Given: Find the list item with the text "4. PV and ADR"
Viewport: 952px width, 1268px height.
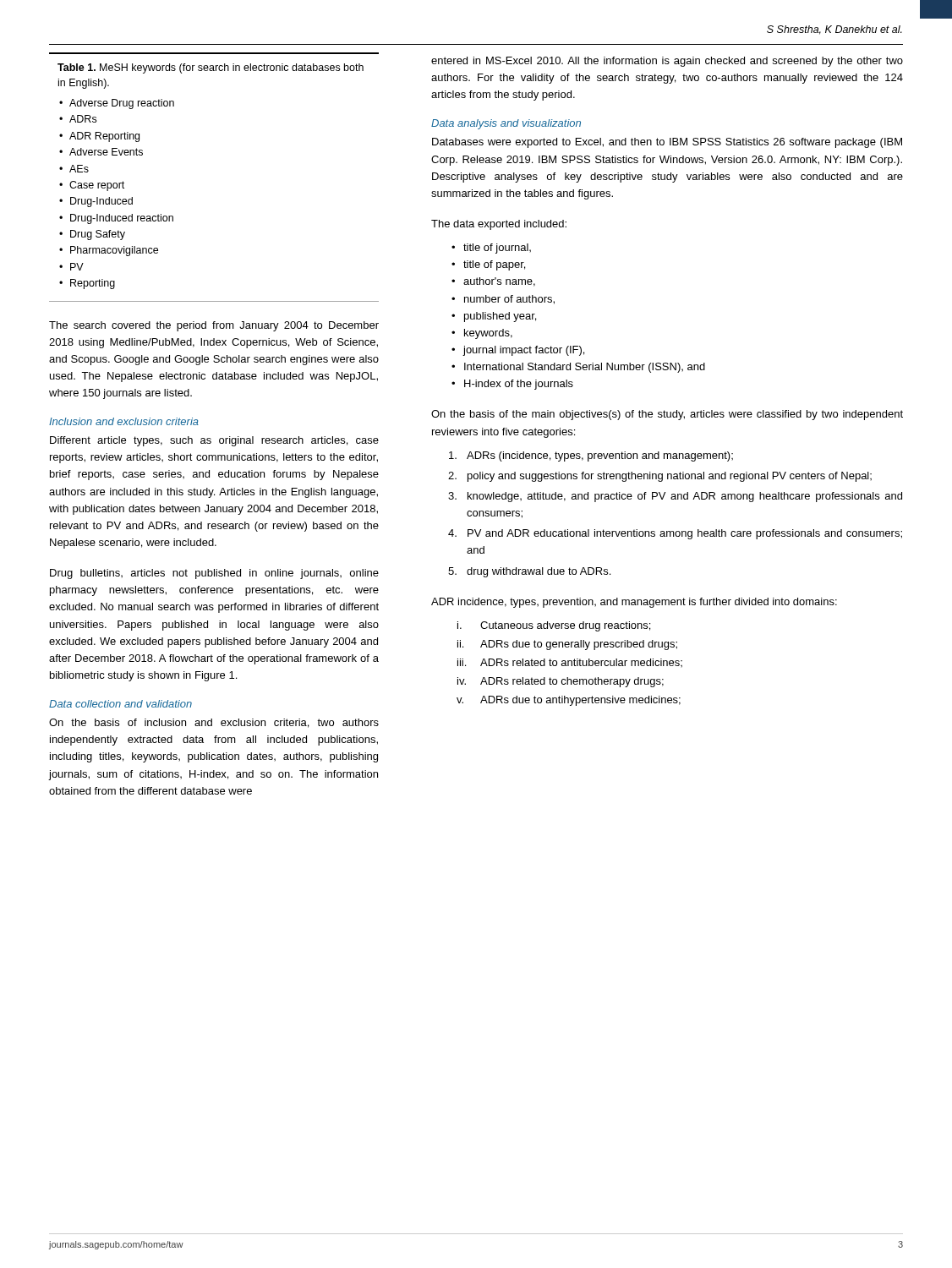Looking at the screenshot, I should [676, 541].
